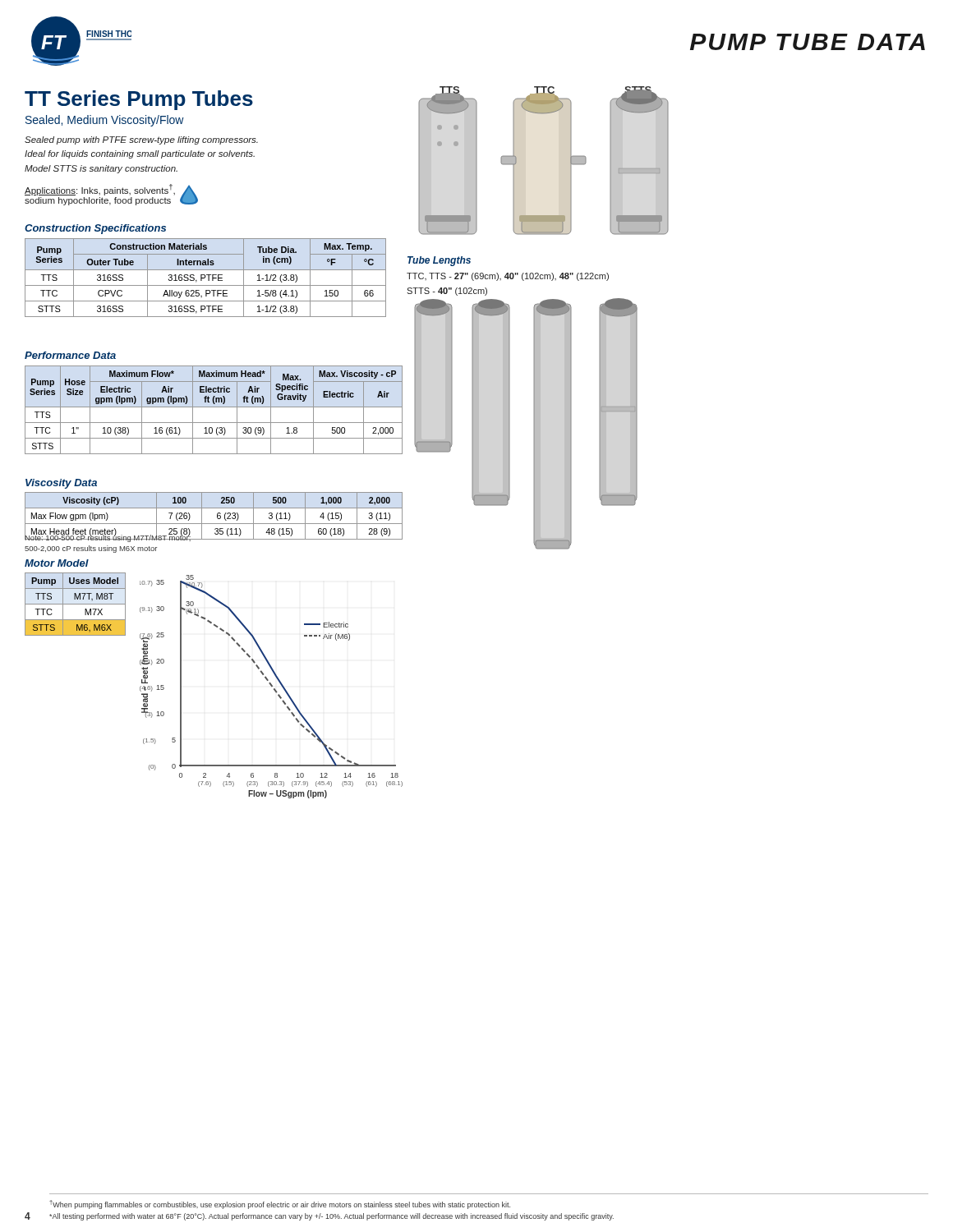Select the table that reads "M7T, M8T"
Image resolution: width=953 pixels, height=1232 pixels.
click(78, 604)
